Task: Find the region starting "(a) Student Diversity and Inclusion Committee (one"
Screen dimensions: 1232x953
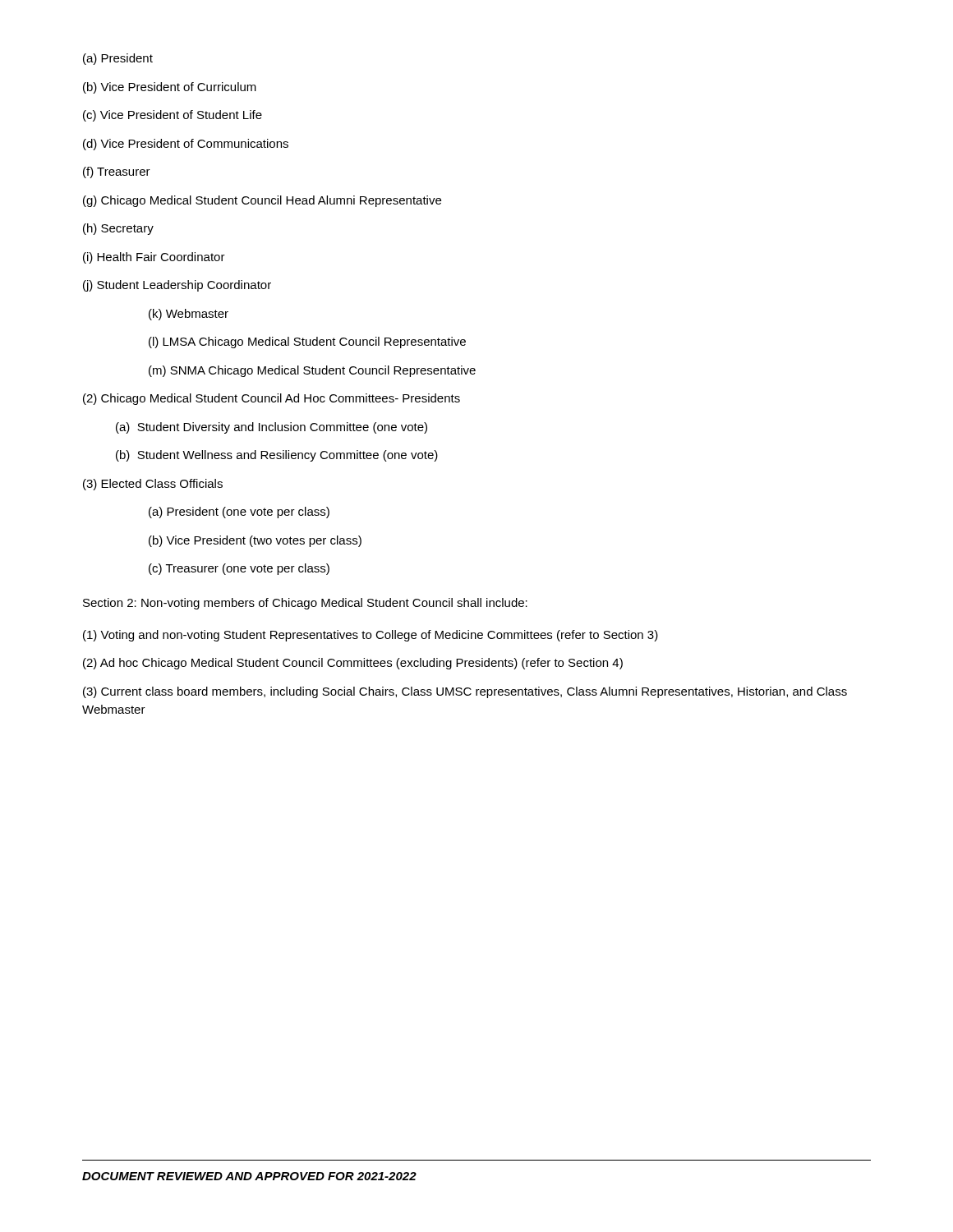Action: point(272,426)
